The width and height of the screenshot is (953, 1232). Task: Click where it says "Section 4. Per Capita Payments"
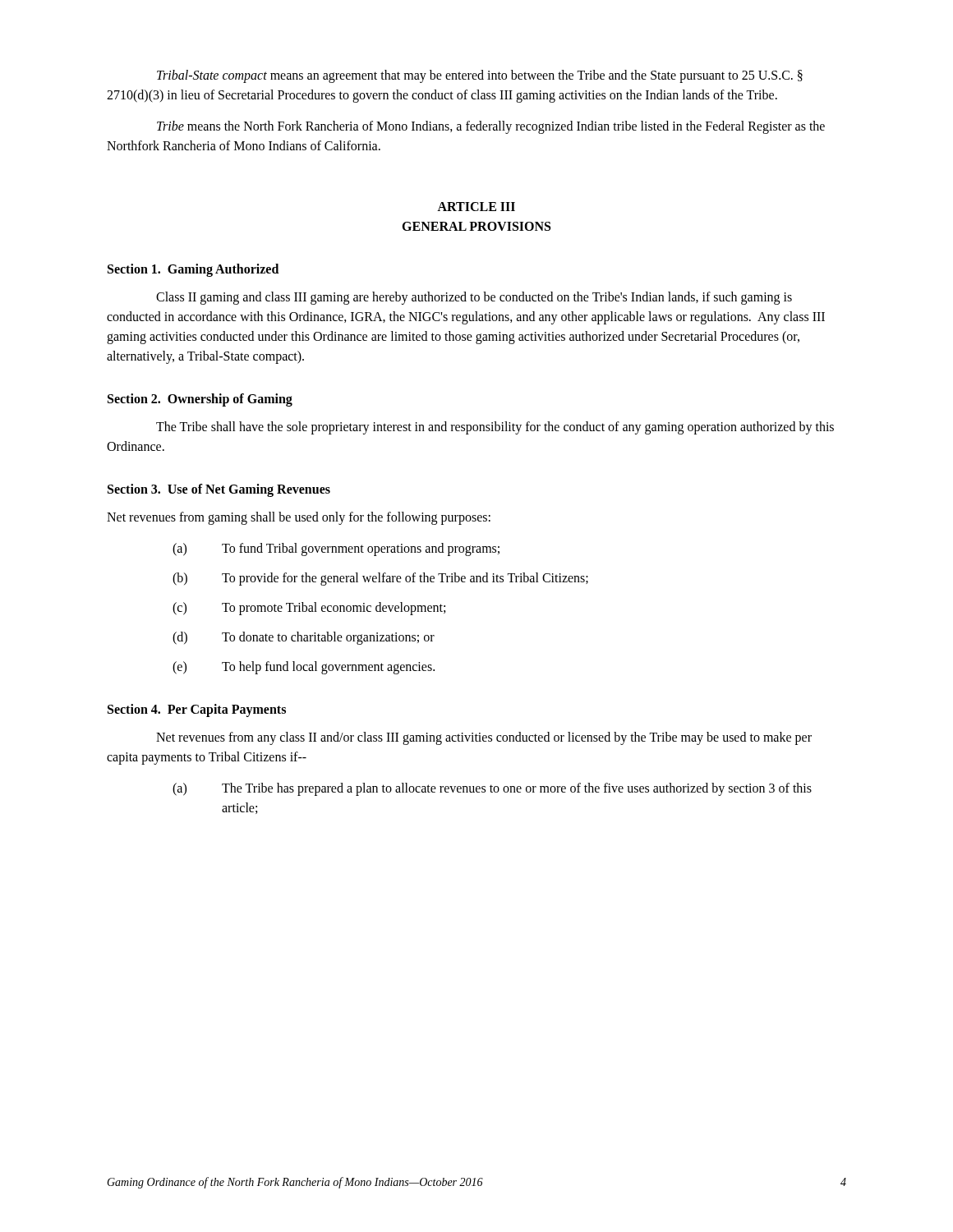197,709
